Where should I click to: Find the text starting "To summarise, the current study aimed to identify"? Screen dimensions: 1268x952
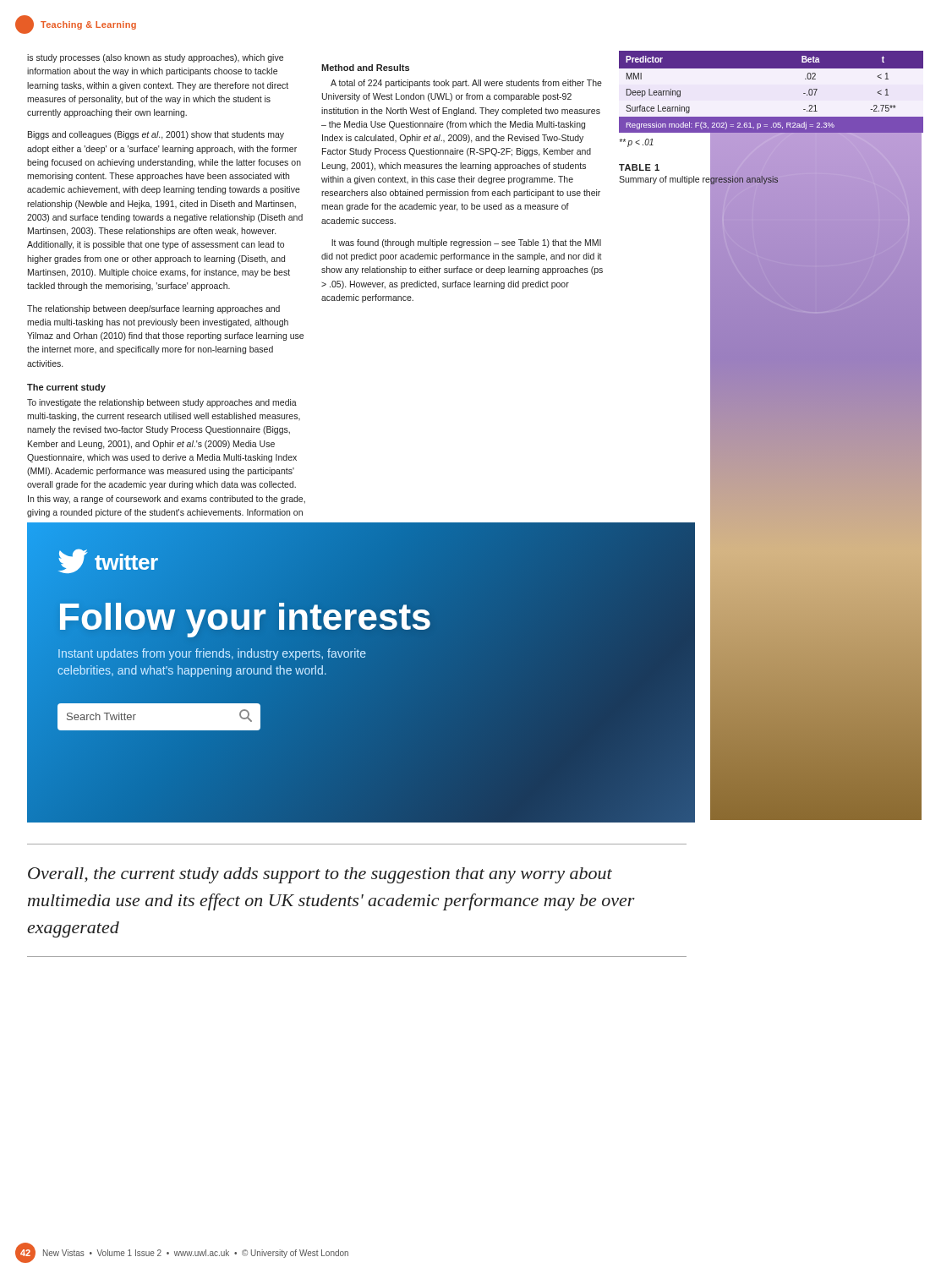coord(164,603)
